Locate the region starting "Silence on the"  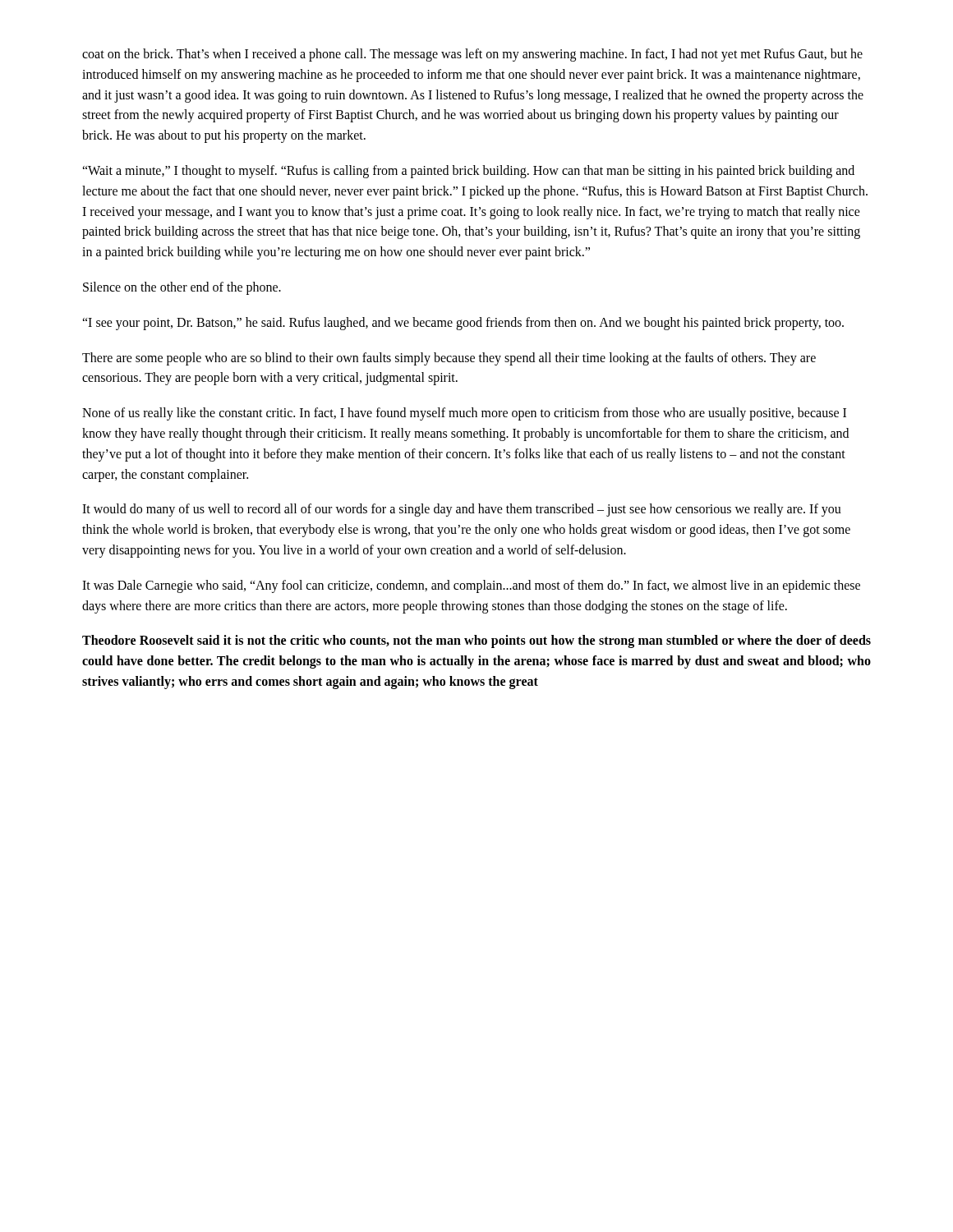tap(182, 287)
